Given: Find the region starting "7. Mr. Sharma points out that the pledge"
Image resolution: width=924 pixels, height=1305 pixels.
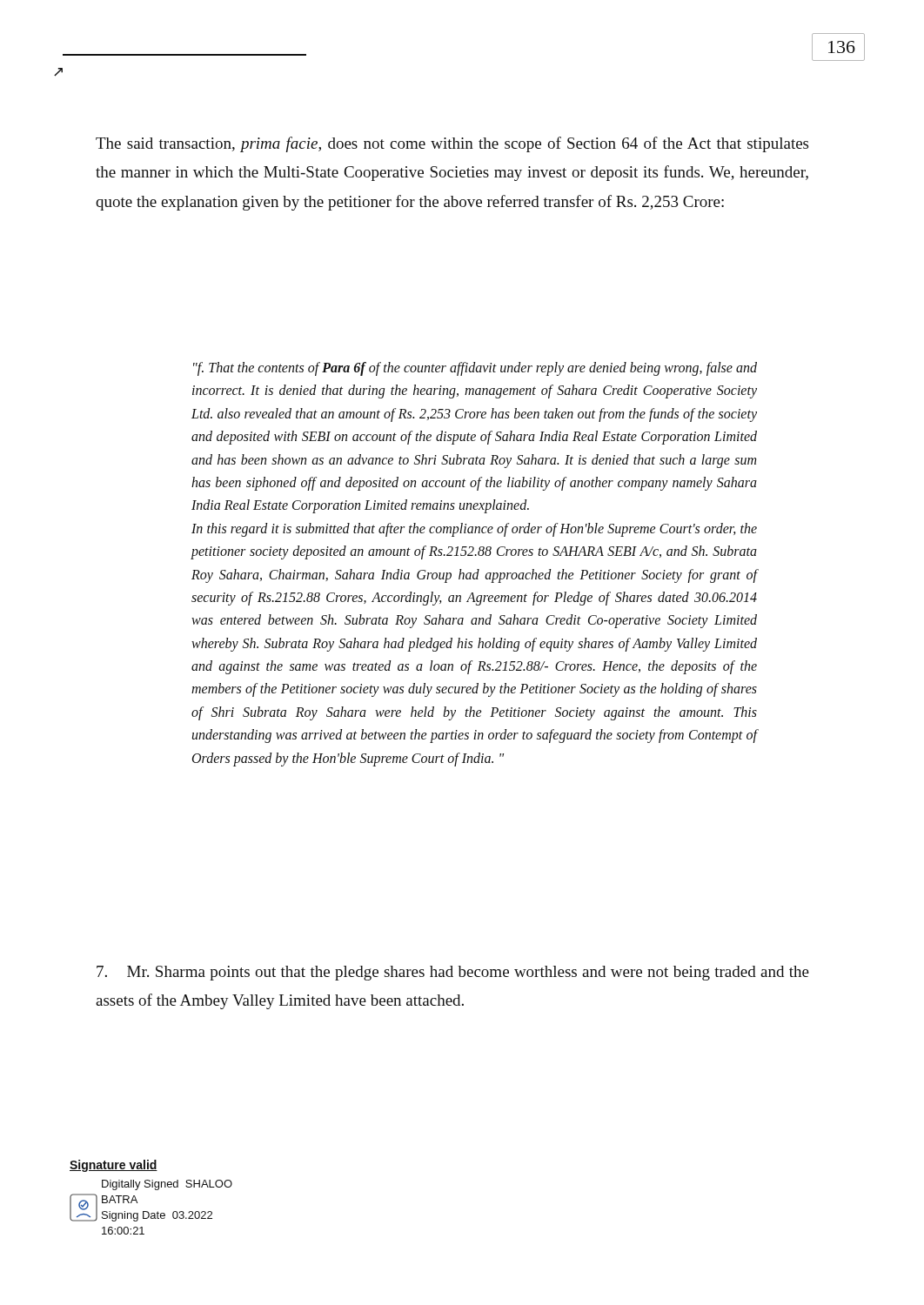Looking at the screenshot, I should 452,986.
